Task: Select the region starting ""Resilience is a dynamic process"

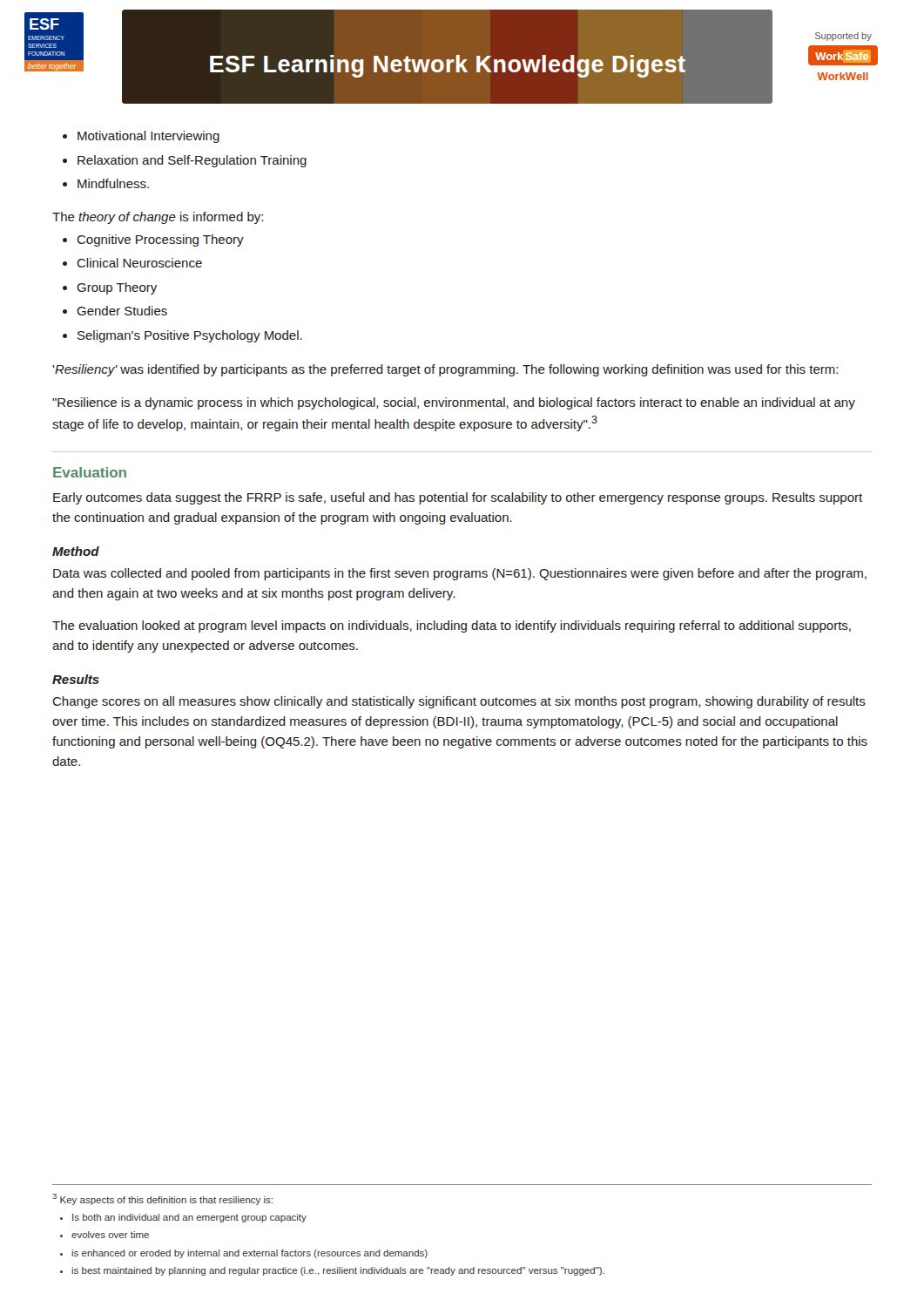Action: pos(454,413)
